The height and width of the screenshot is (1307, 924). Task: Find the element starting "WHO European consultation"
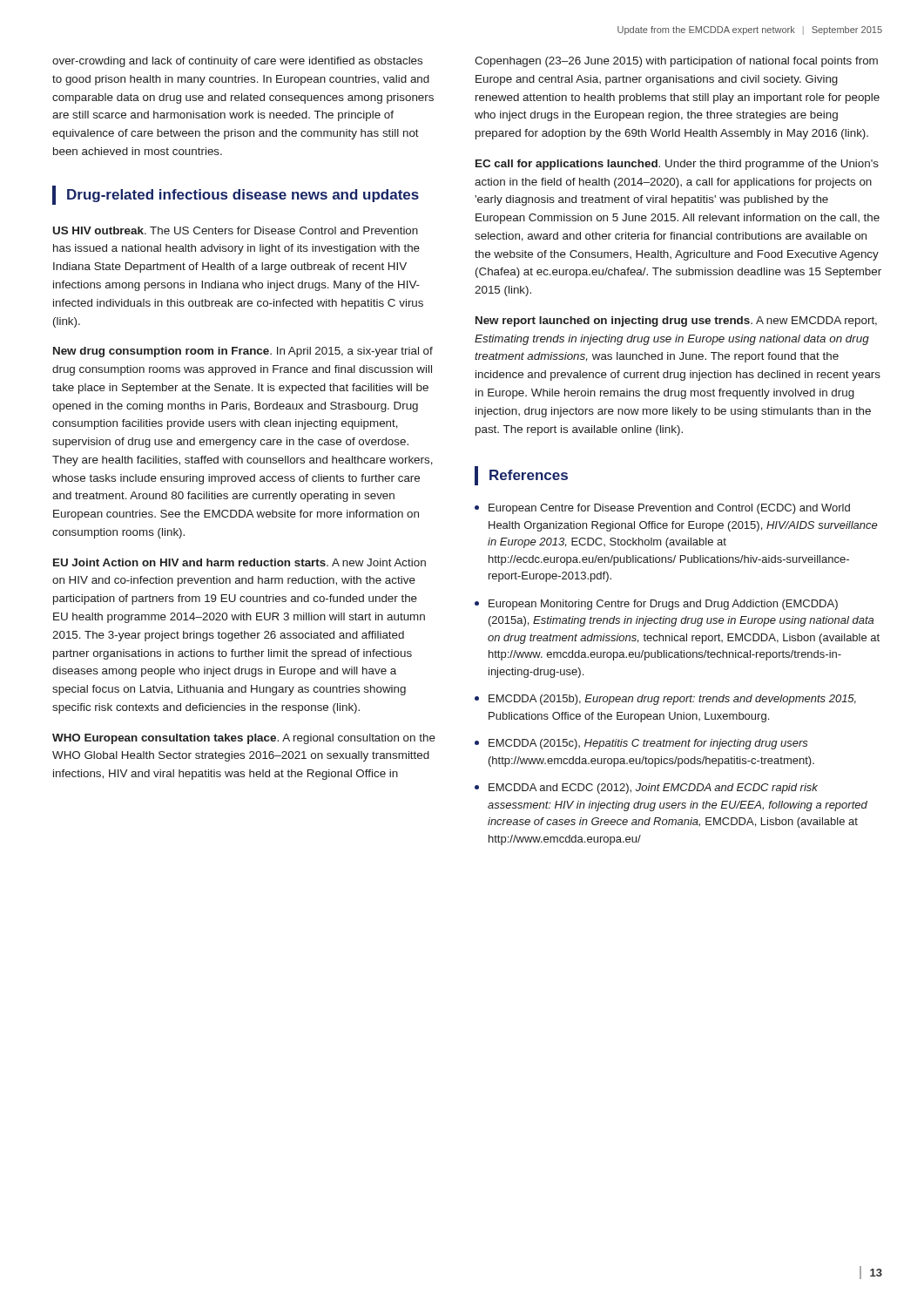click(x=244, y=756)
